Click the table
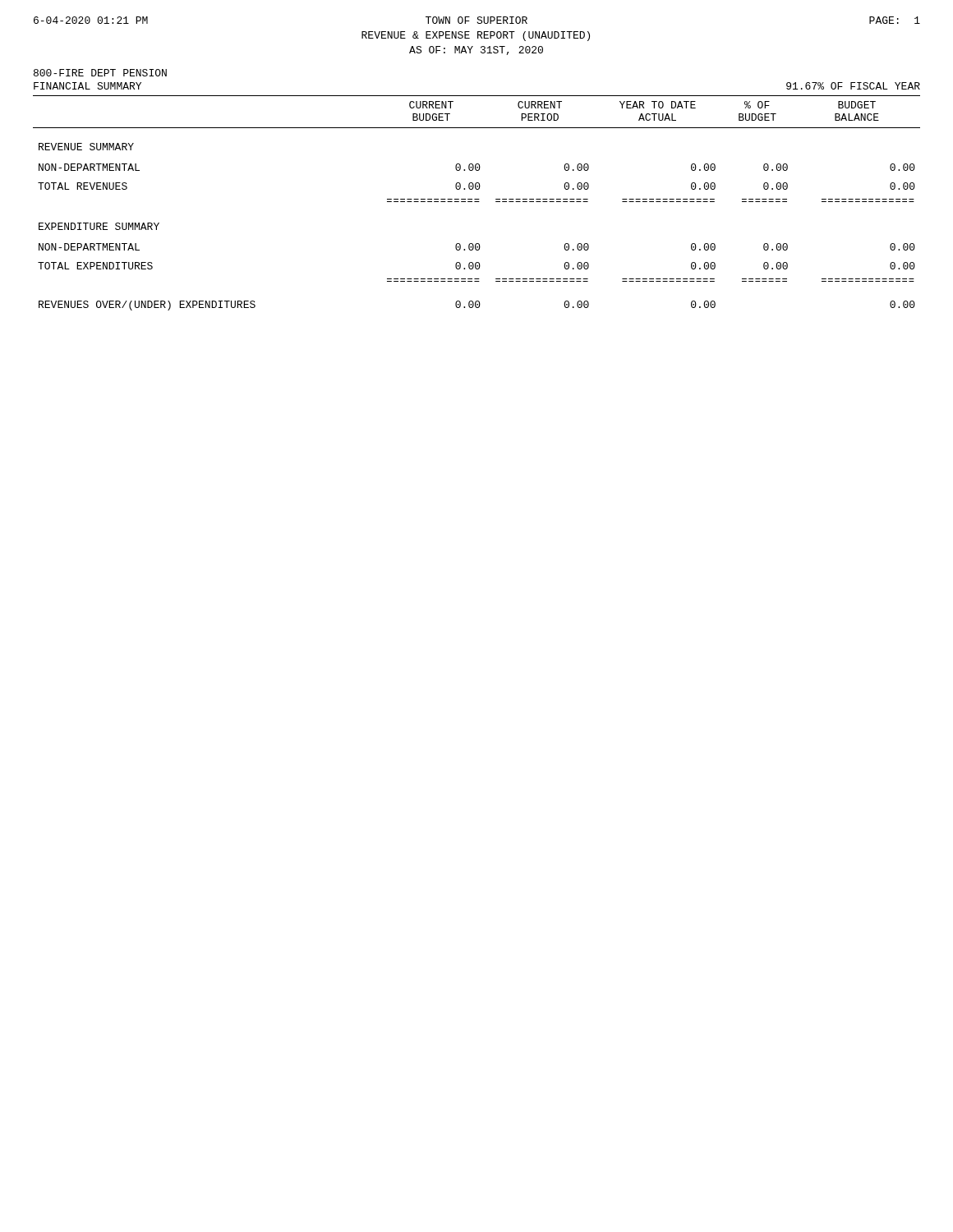 point(476,204)
